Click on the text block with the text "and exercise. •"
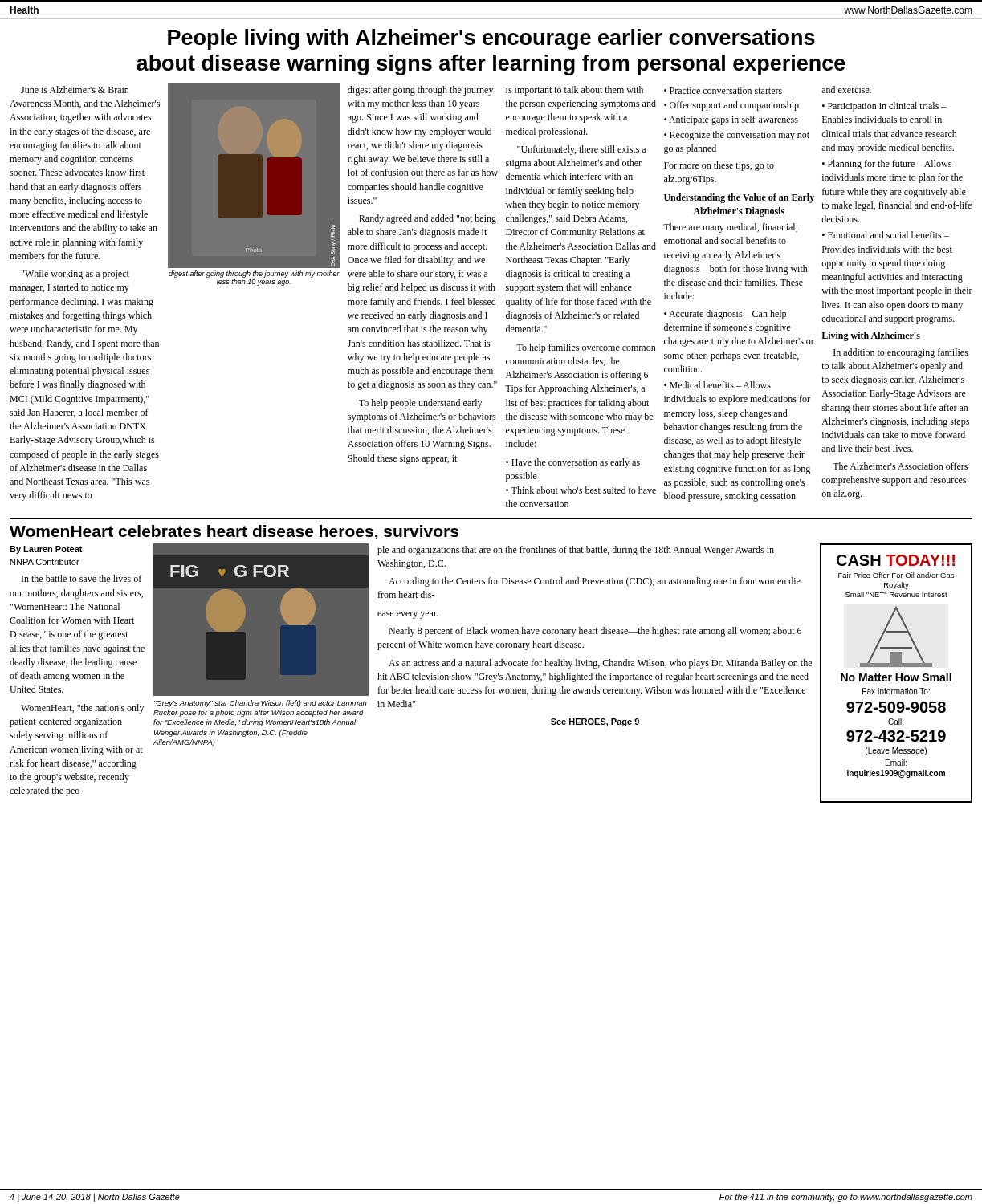 tap(897, 205)
